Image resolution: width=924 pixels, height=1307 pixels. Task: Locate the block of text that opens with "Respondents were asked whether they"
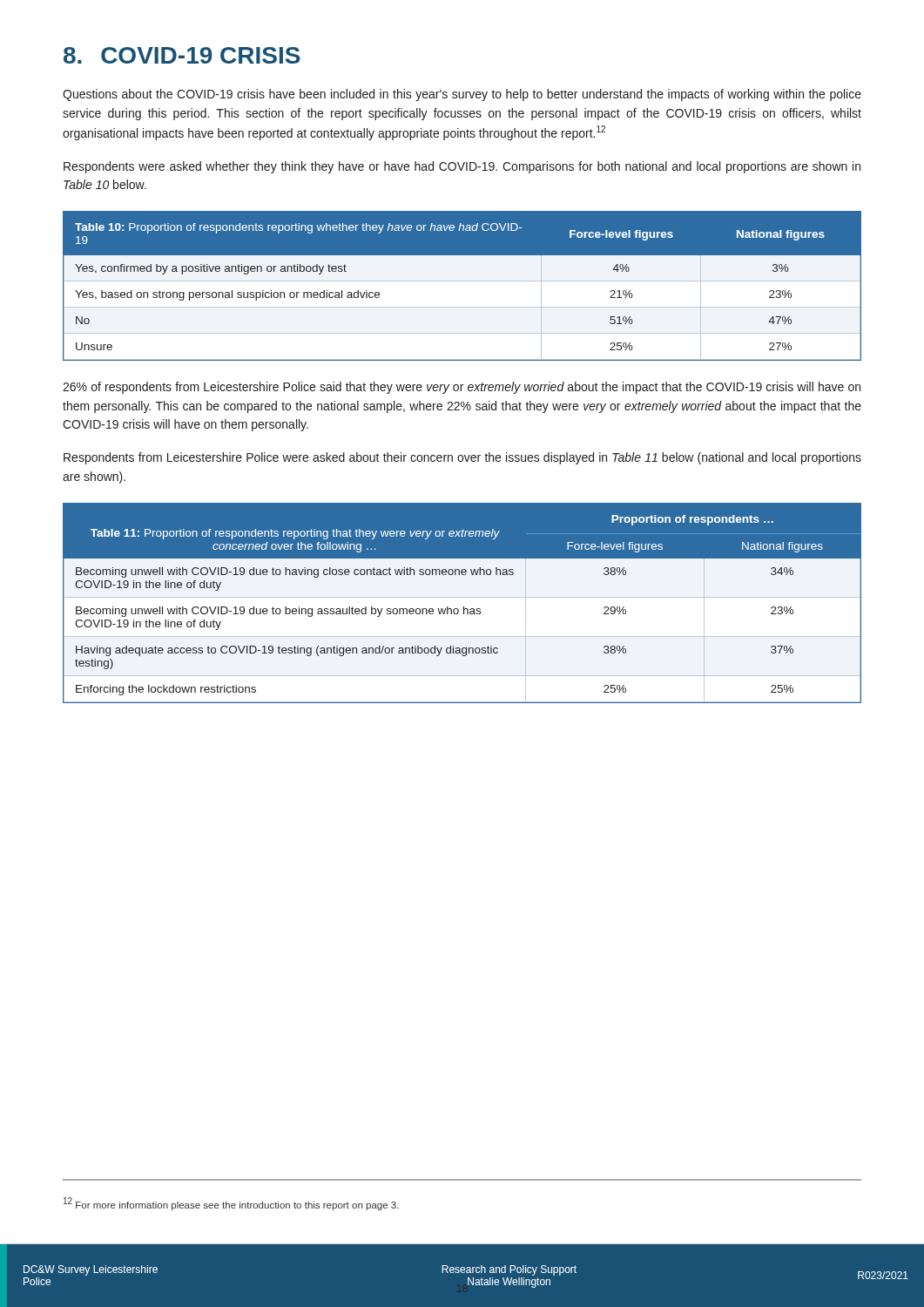tap(462, 176)
